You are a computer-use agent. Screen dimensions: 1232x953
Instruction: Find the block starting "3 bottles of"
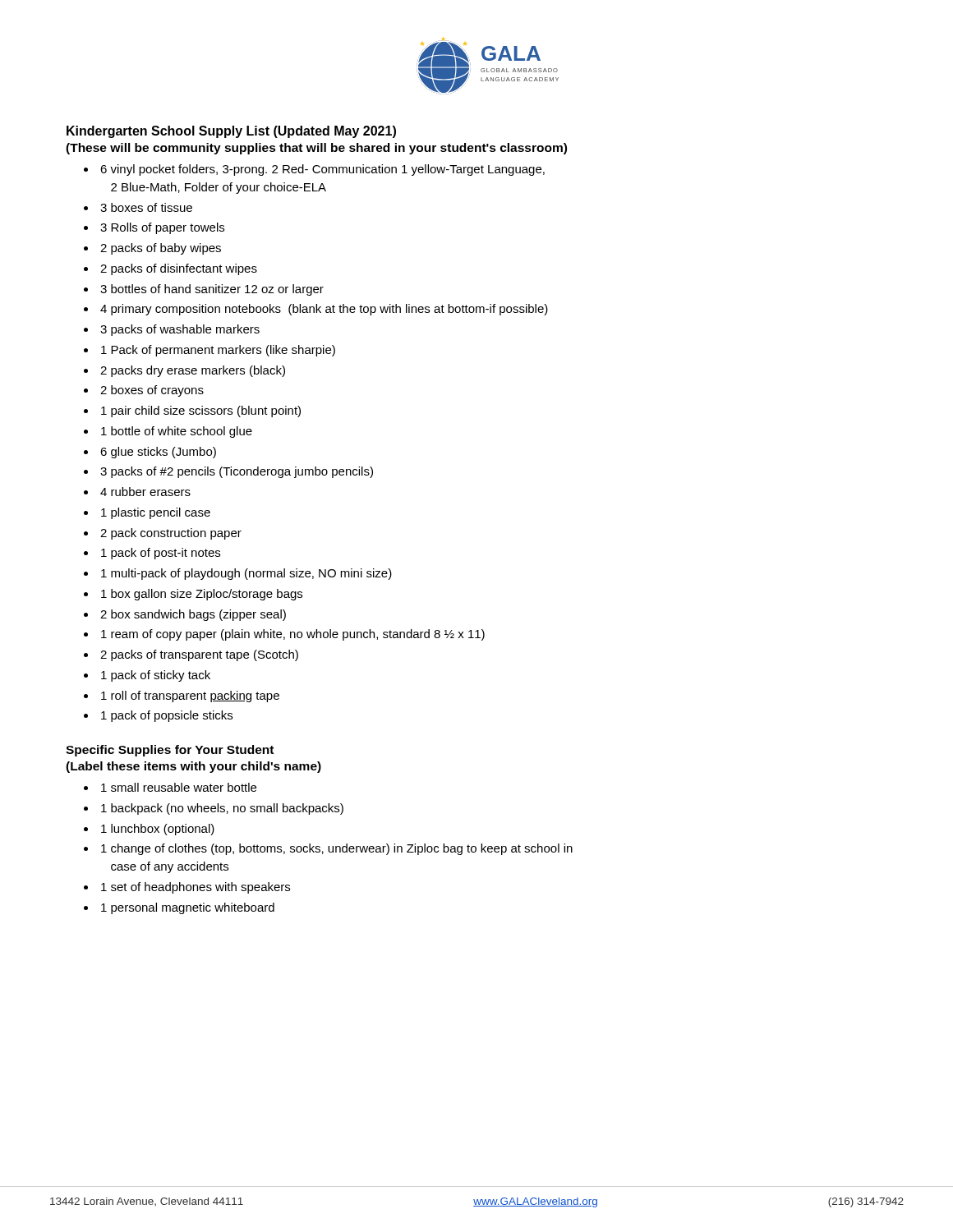[212, 288]
